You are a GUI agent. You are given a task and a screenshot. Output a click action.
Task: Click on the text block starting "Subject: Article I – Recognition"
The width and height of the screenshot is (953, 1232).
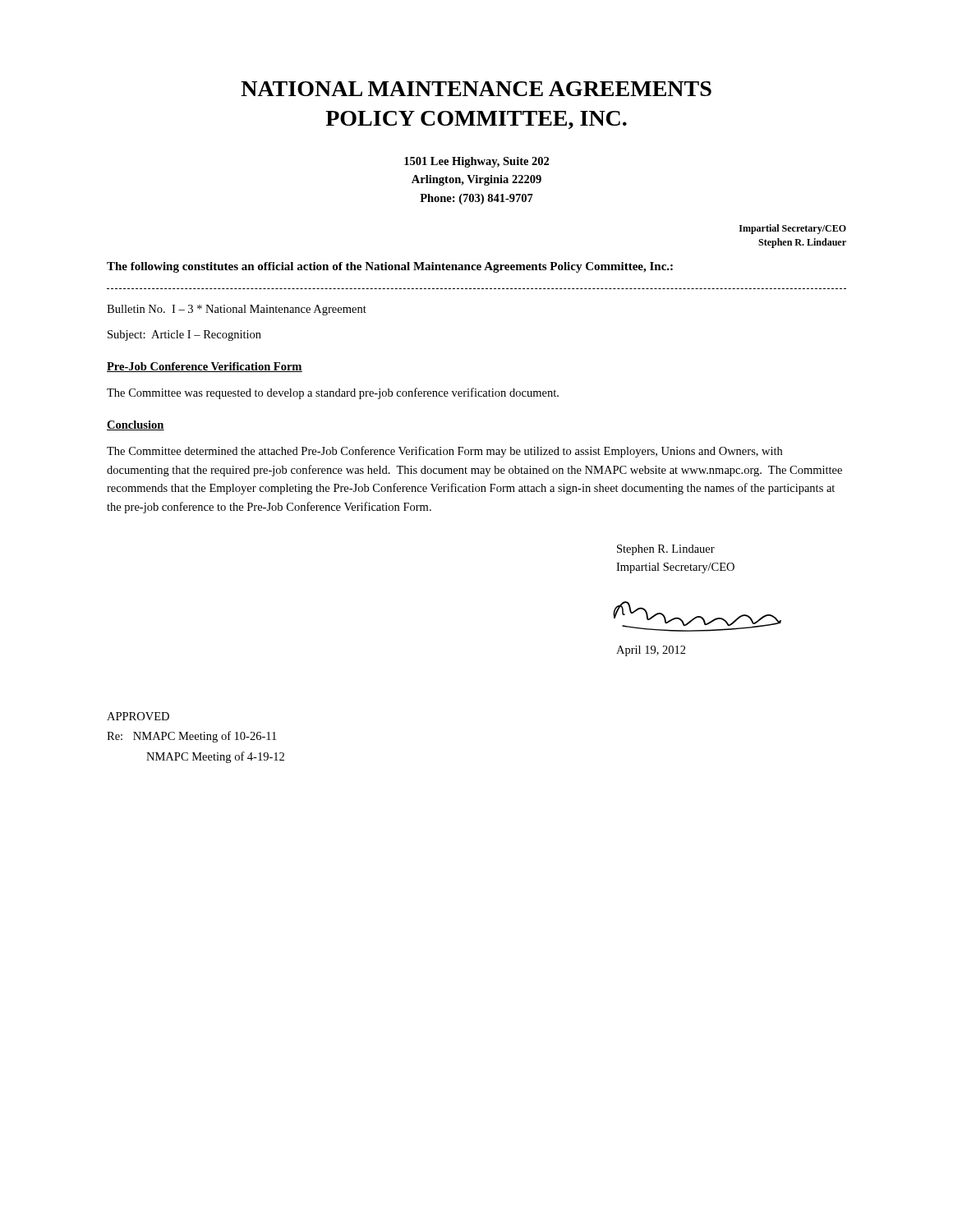184,334
